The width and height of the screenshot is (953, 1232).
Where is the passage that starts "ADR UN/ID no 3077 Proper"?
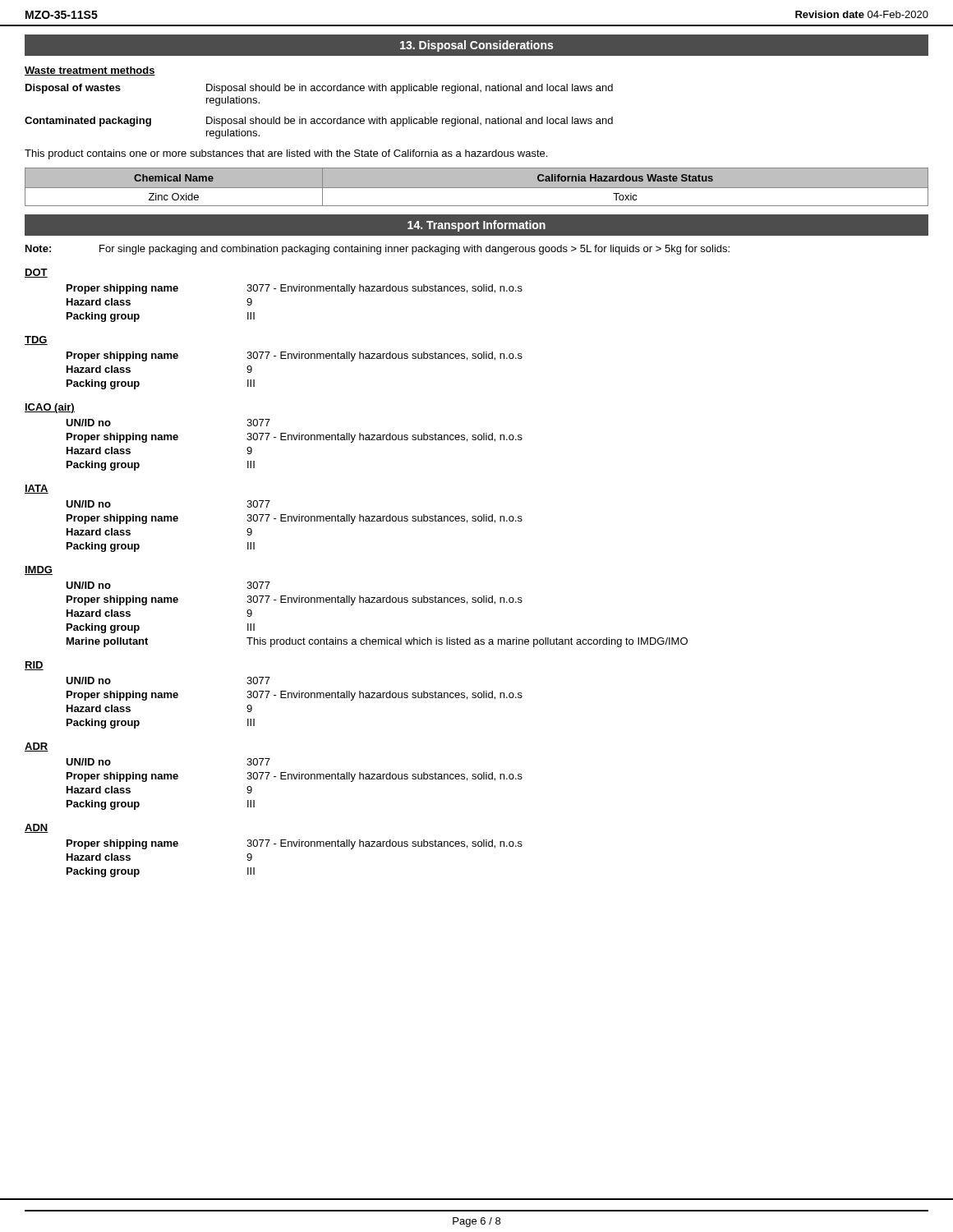click(476, 775)
